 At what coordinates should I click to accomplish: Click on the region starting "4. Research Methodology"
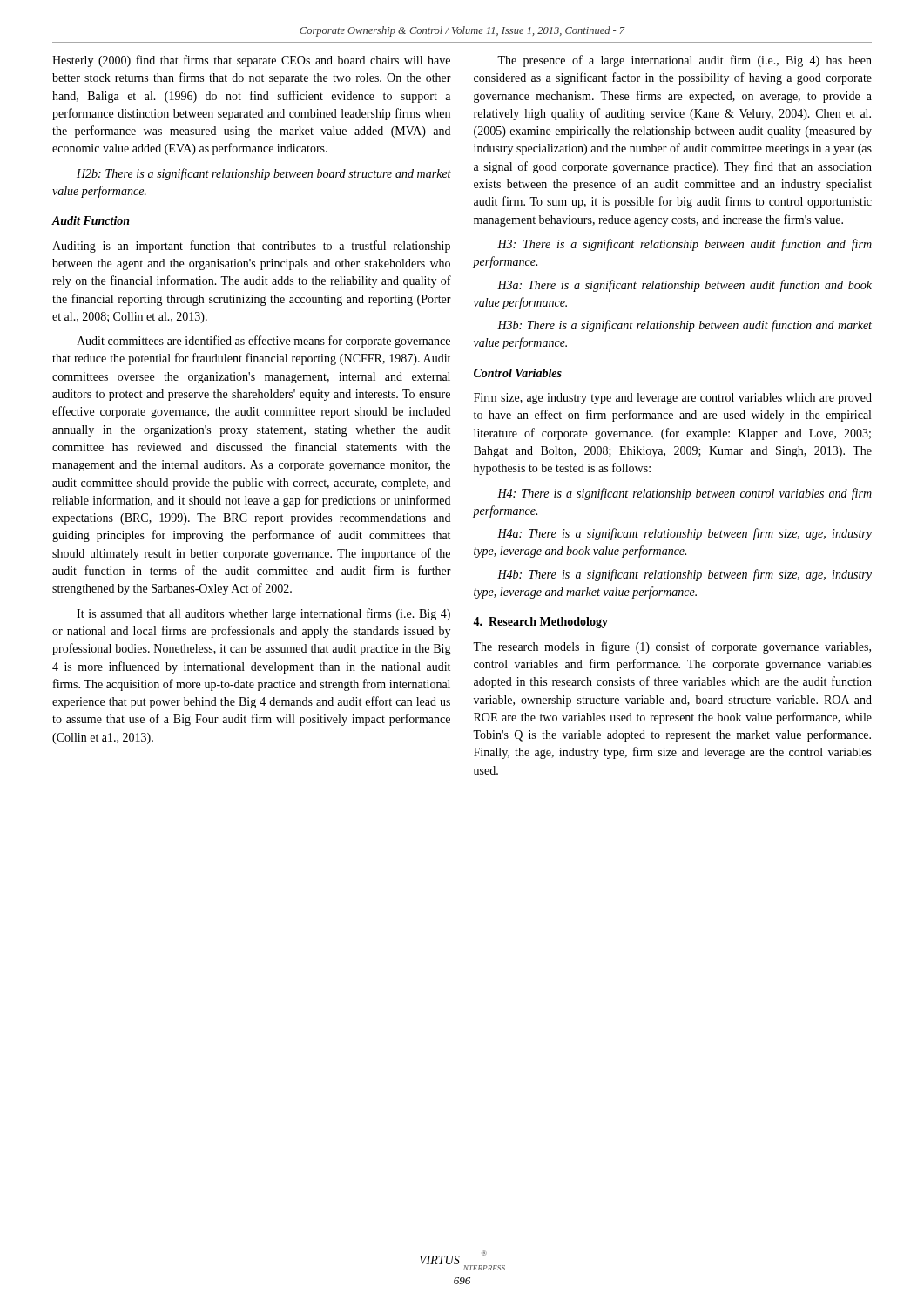coord(541,622)
